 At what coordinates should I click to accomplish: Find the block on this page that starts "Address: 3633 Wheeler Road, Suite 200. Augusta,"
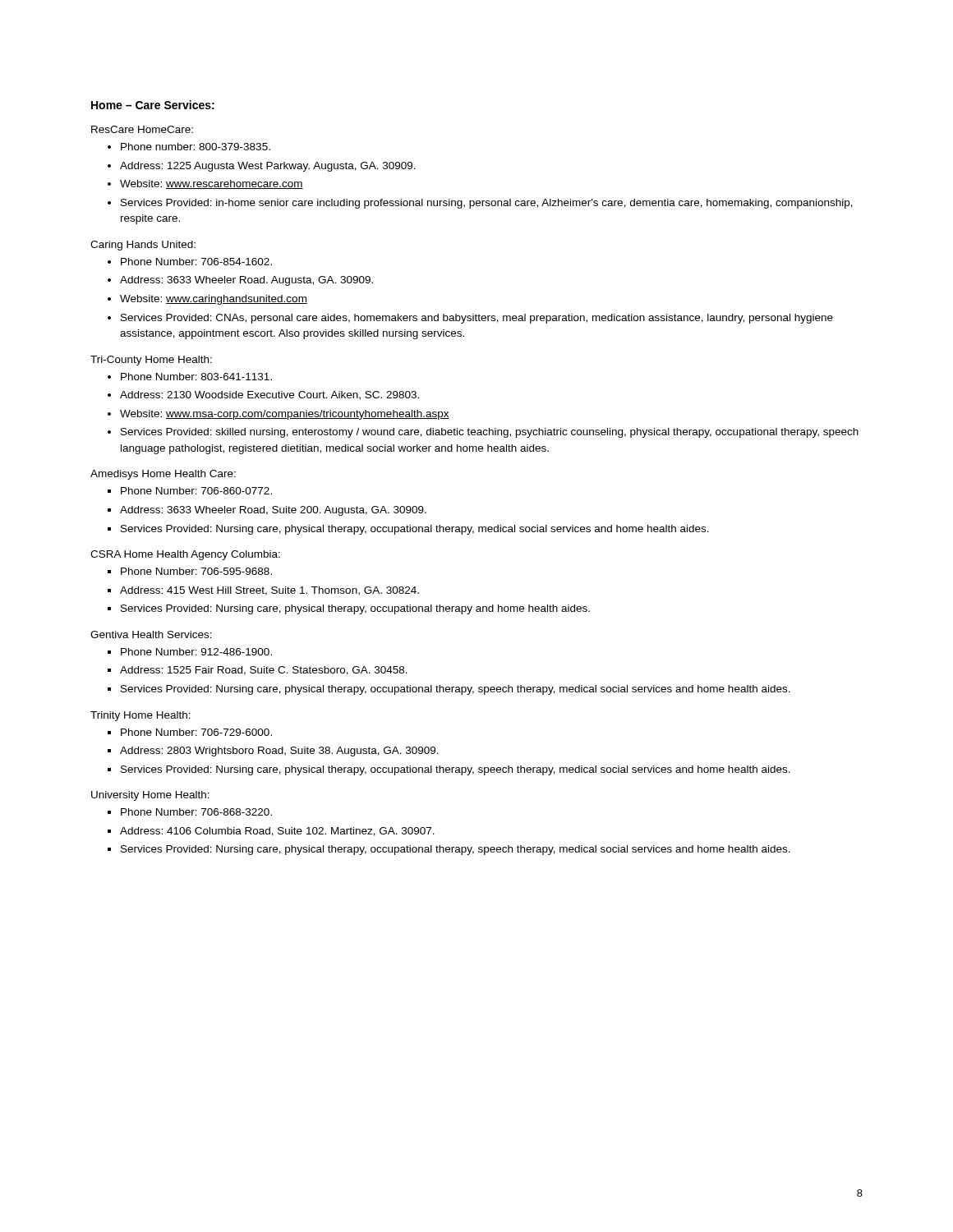(x=274, y=510)
